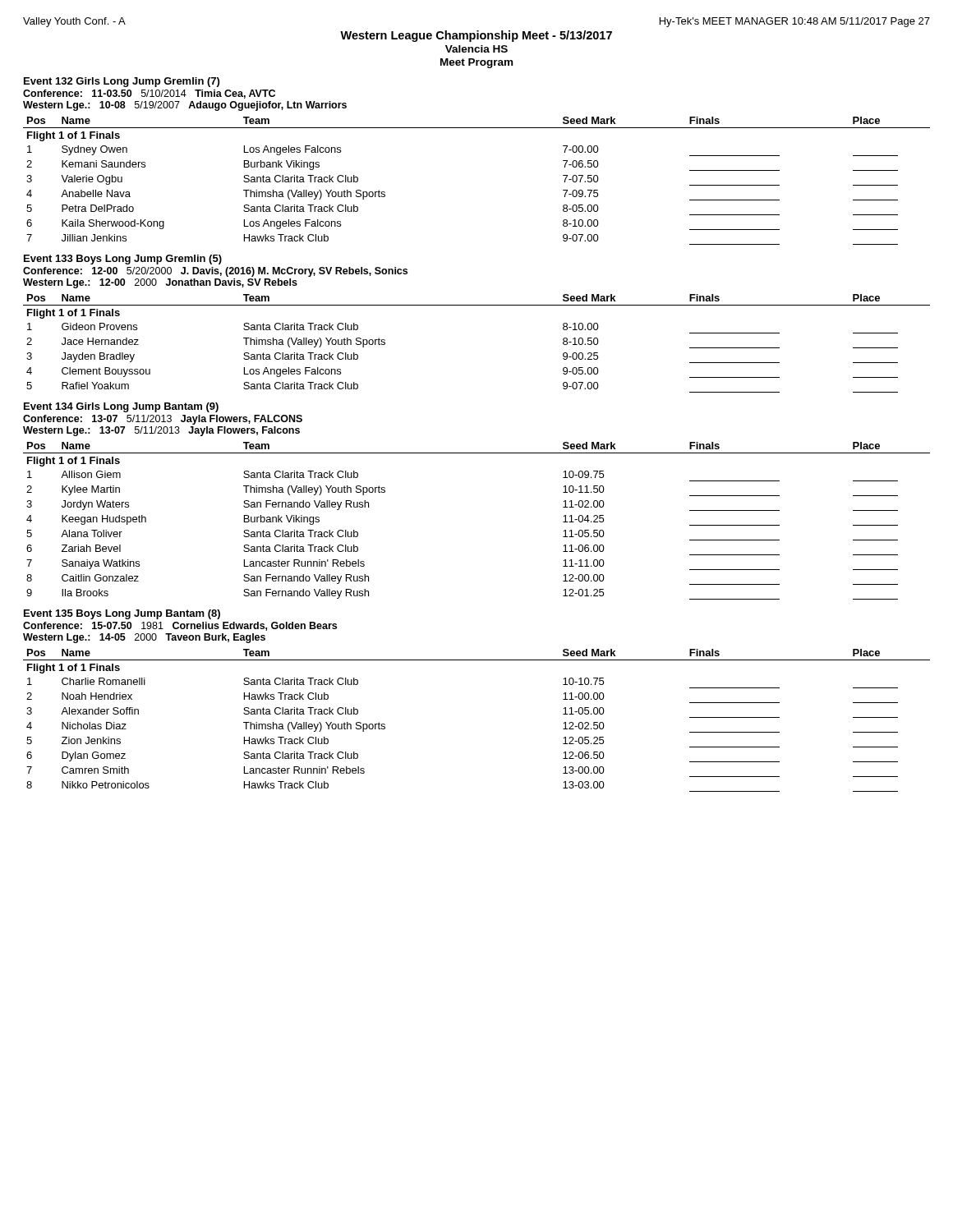Click on the section header containing "Valencia HS"
This screenshot has height=1232, width=953.
click(x=476, y=49)
